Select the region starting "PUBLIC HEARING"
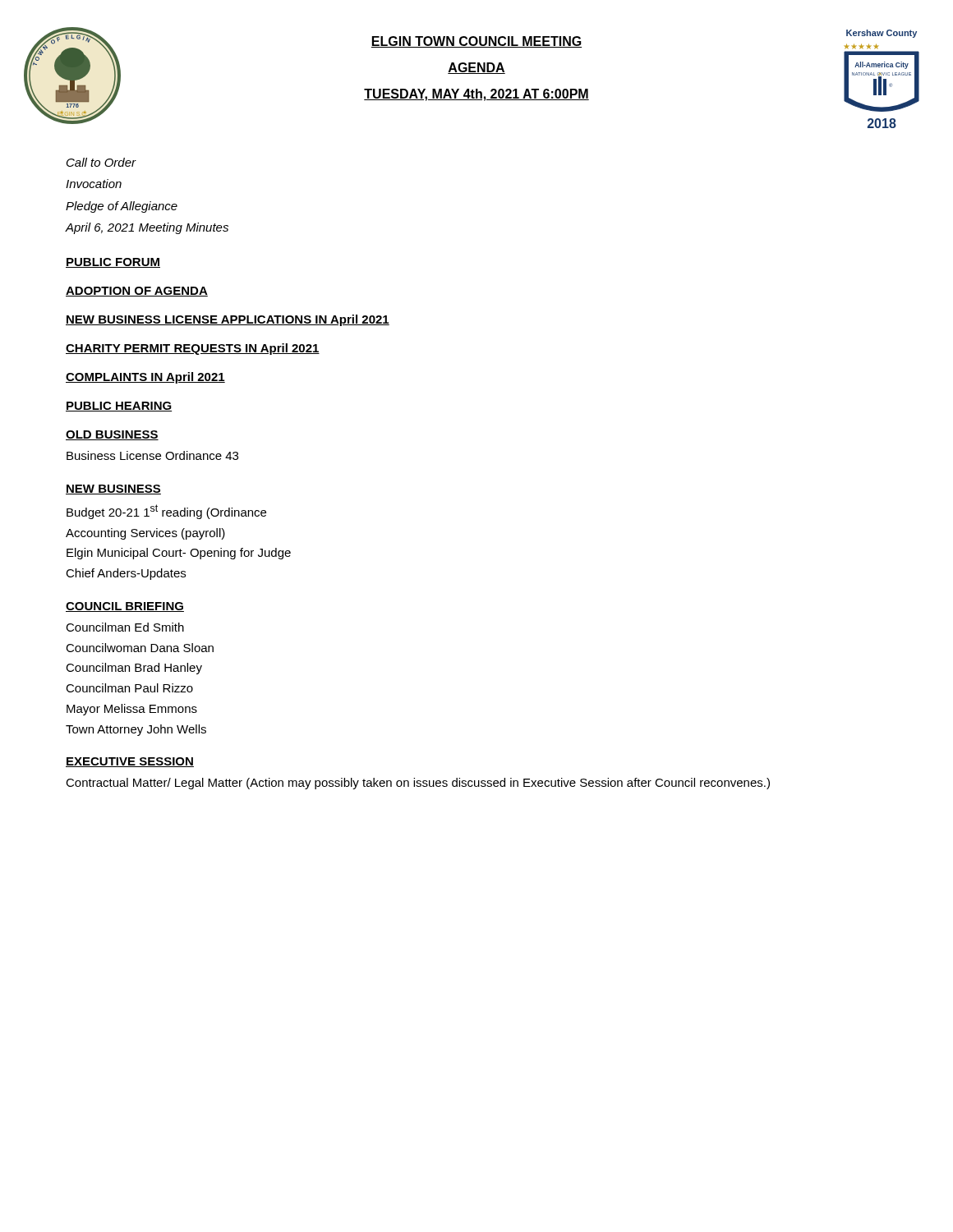Viewport: 953px width, 1232px height. coord(119,405)
